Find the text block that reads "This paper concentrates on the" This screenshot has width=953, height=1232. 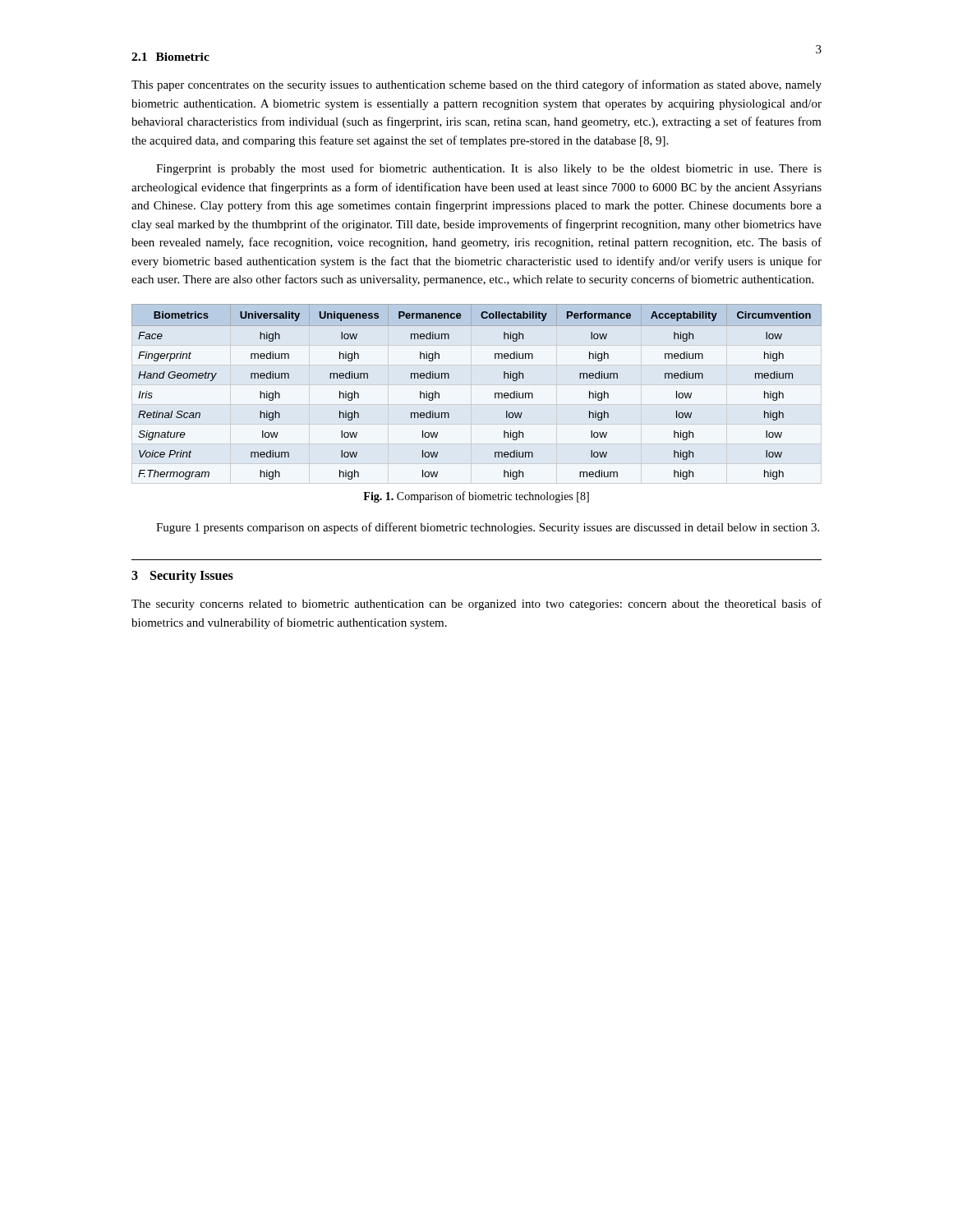coord(476,112)
